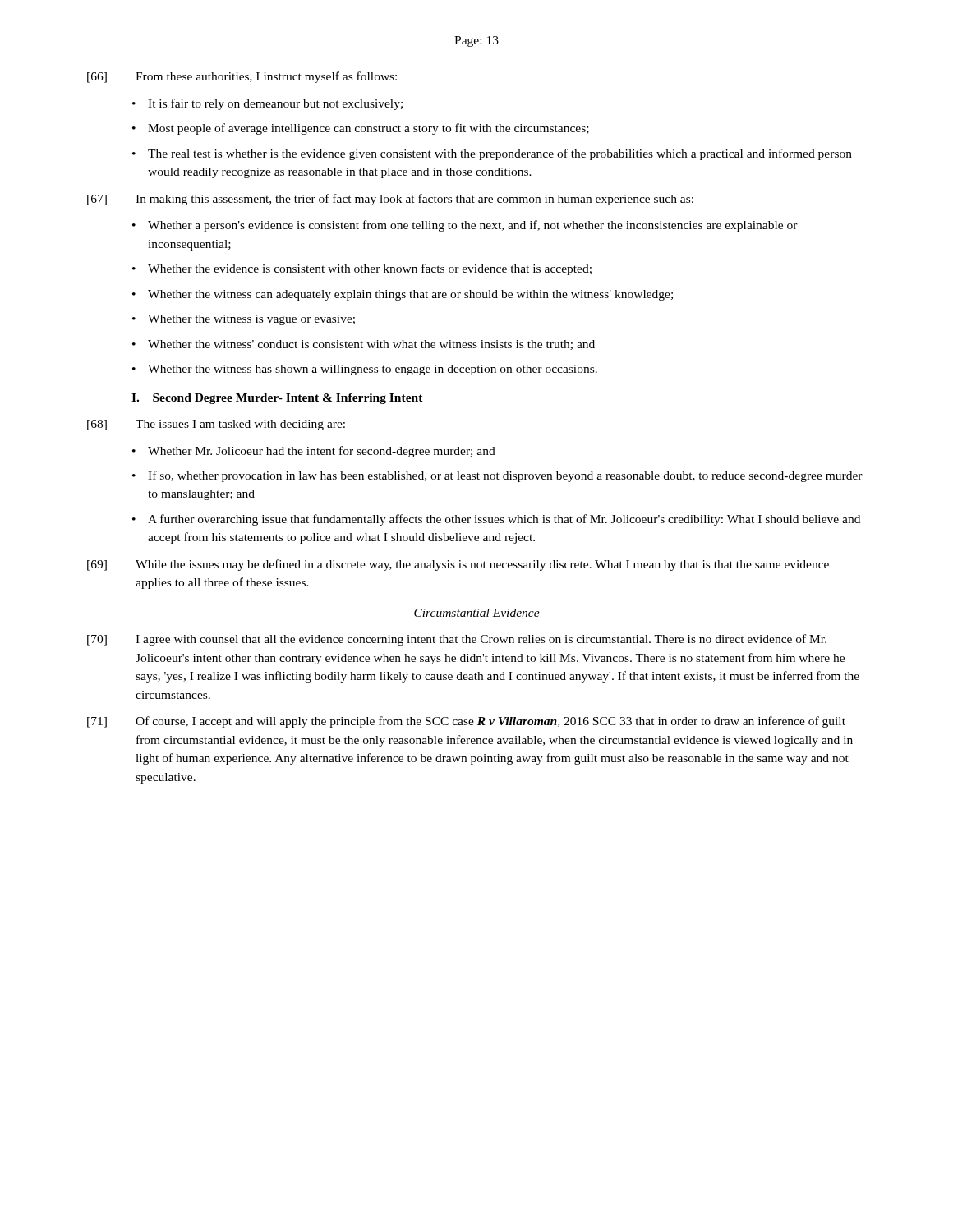Click on the region starting "[71] Of course, I accept and"

coord(476,749)
